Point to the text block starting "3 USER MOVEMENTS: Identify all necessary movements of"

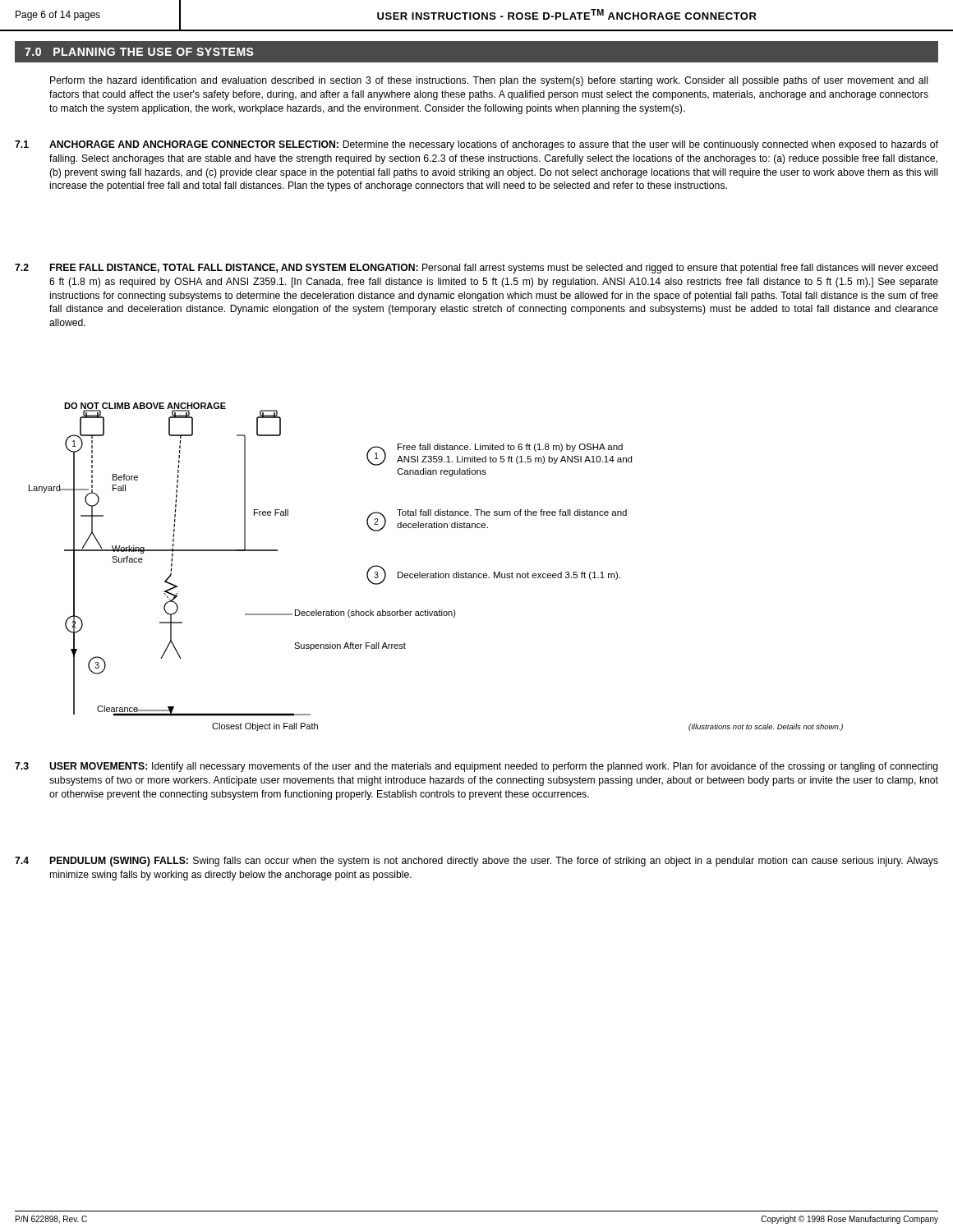click(476, 780)
